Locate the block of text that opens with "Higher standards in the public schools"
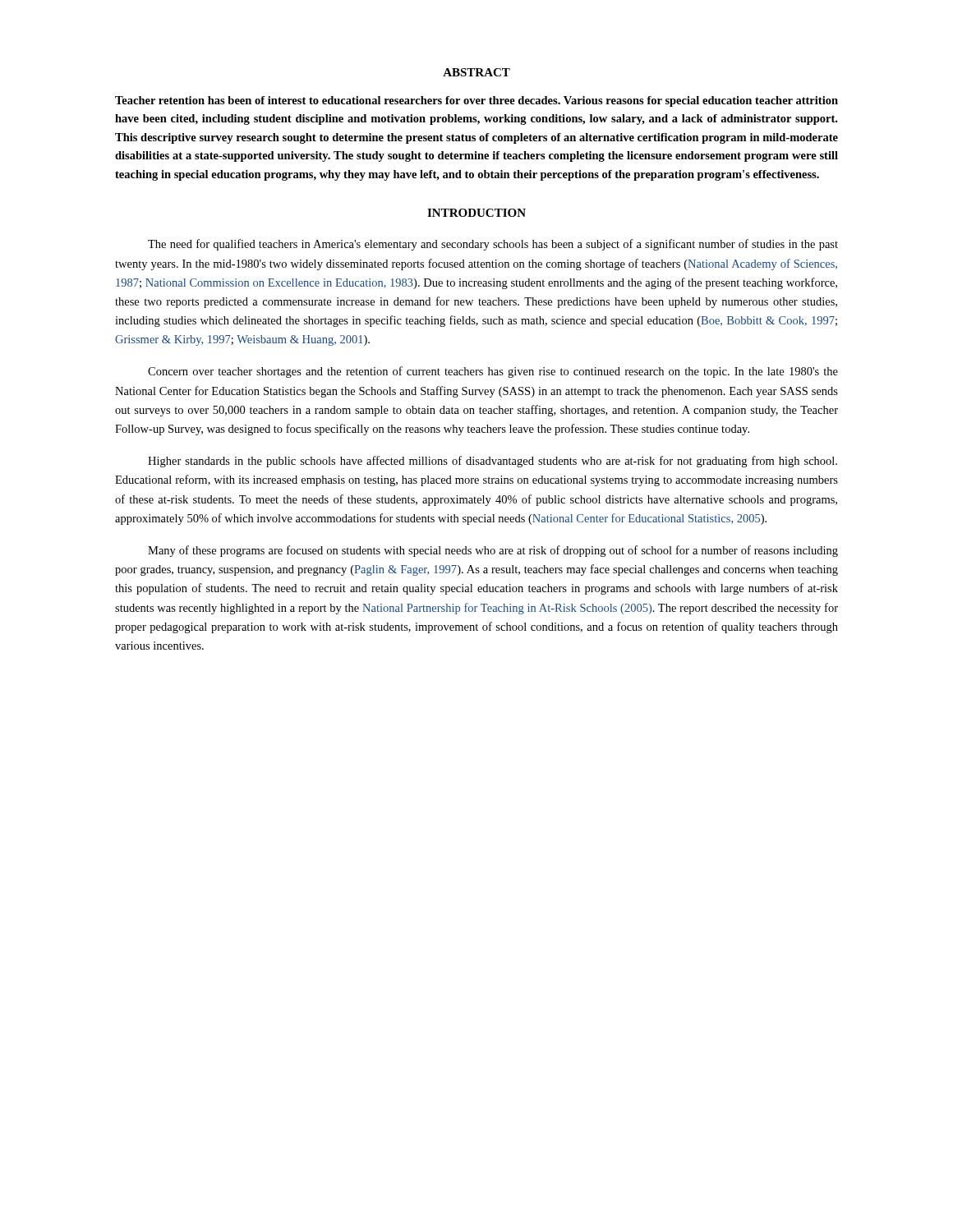This screenshot has height=1232, width=953. point(476,490)
